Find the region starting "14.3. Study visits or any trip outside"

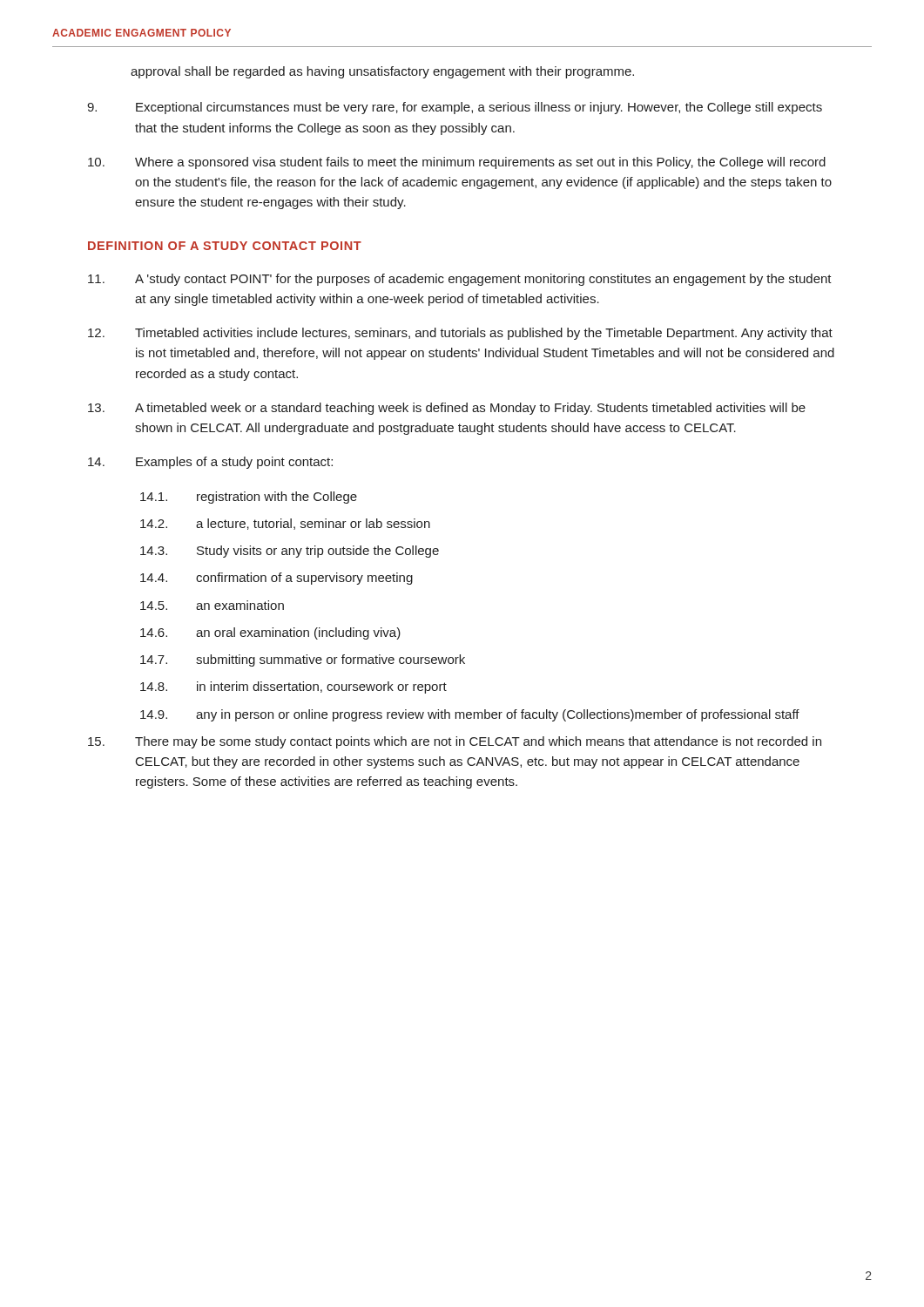[290, 552]
